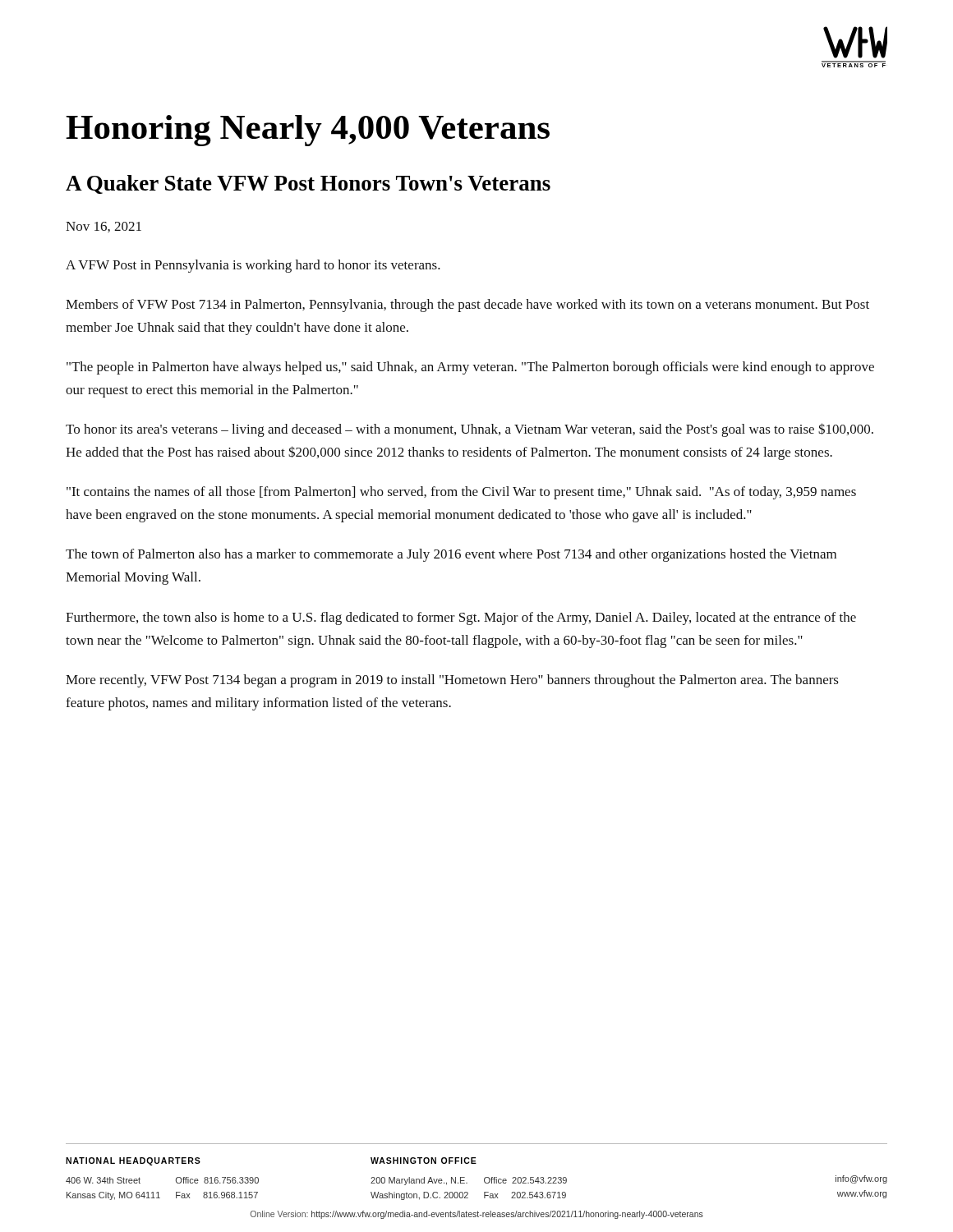This screenshot has width=953, height=1232.
Task: Click the passage that begins "Members of VFW Post 7134 in Palmerton, Pennsylvania,"
Action: coord(468,316)
